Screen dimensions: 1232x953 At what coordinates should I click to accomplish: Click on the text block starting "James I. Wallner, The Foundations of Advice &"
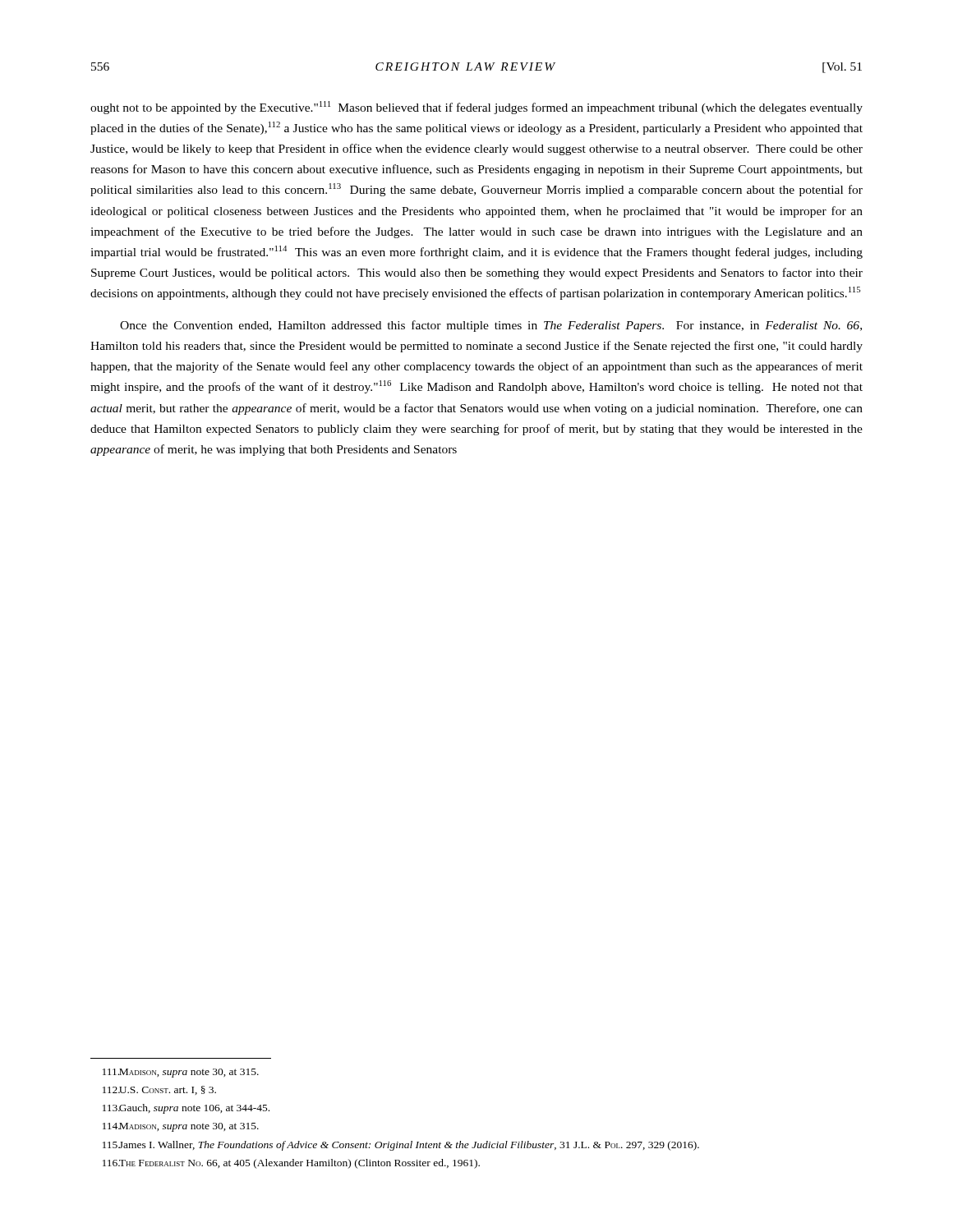point(395,1145)
